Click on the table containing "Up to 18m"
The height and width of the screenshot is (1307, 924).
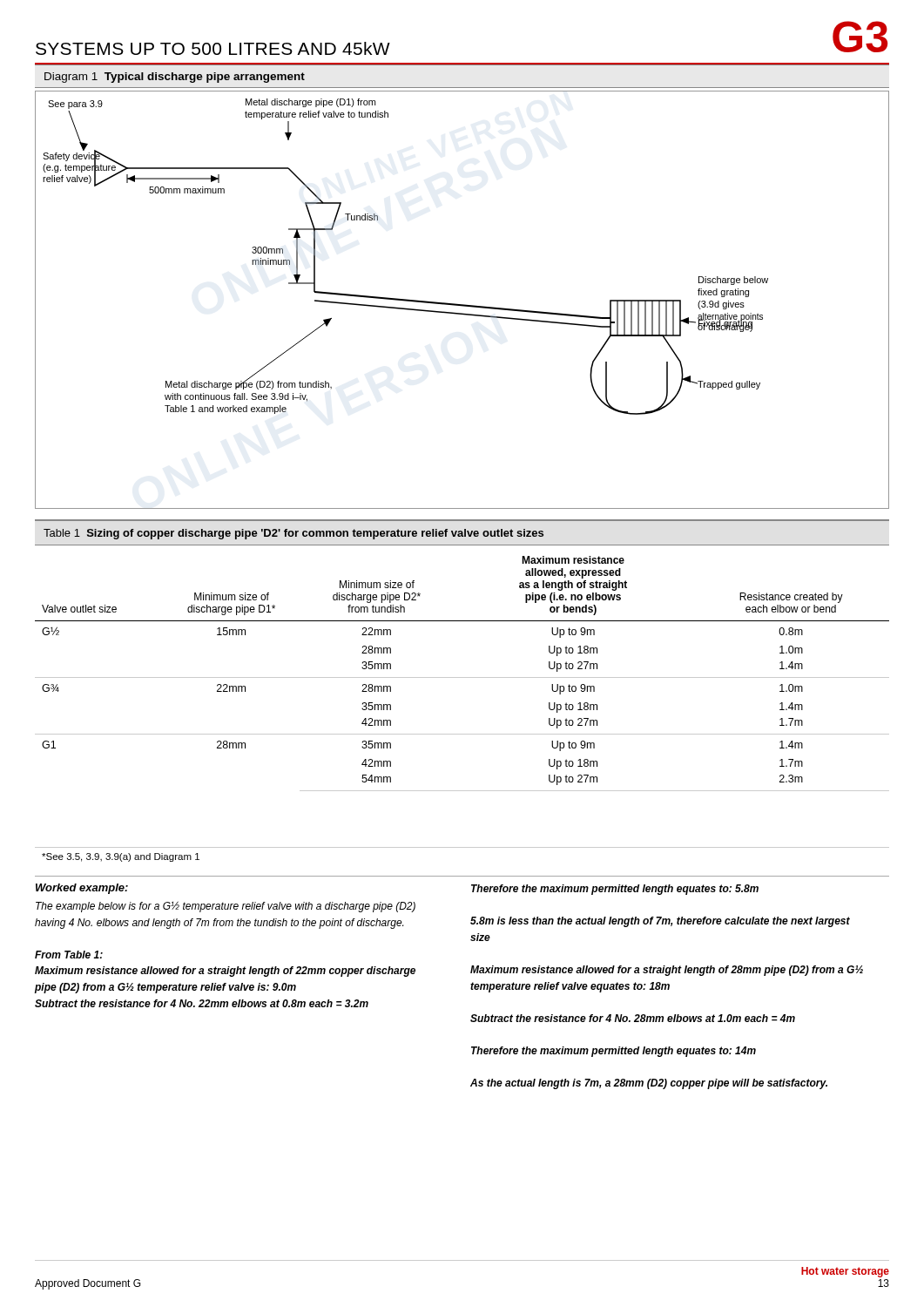pyautogui.click(x=462, y=669)
